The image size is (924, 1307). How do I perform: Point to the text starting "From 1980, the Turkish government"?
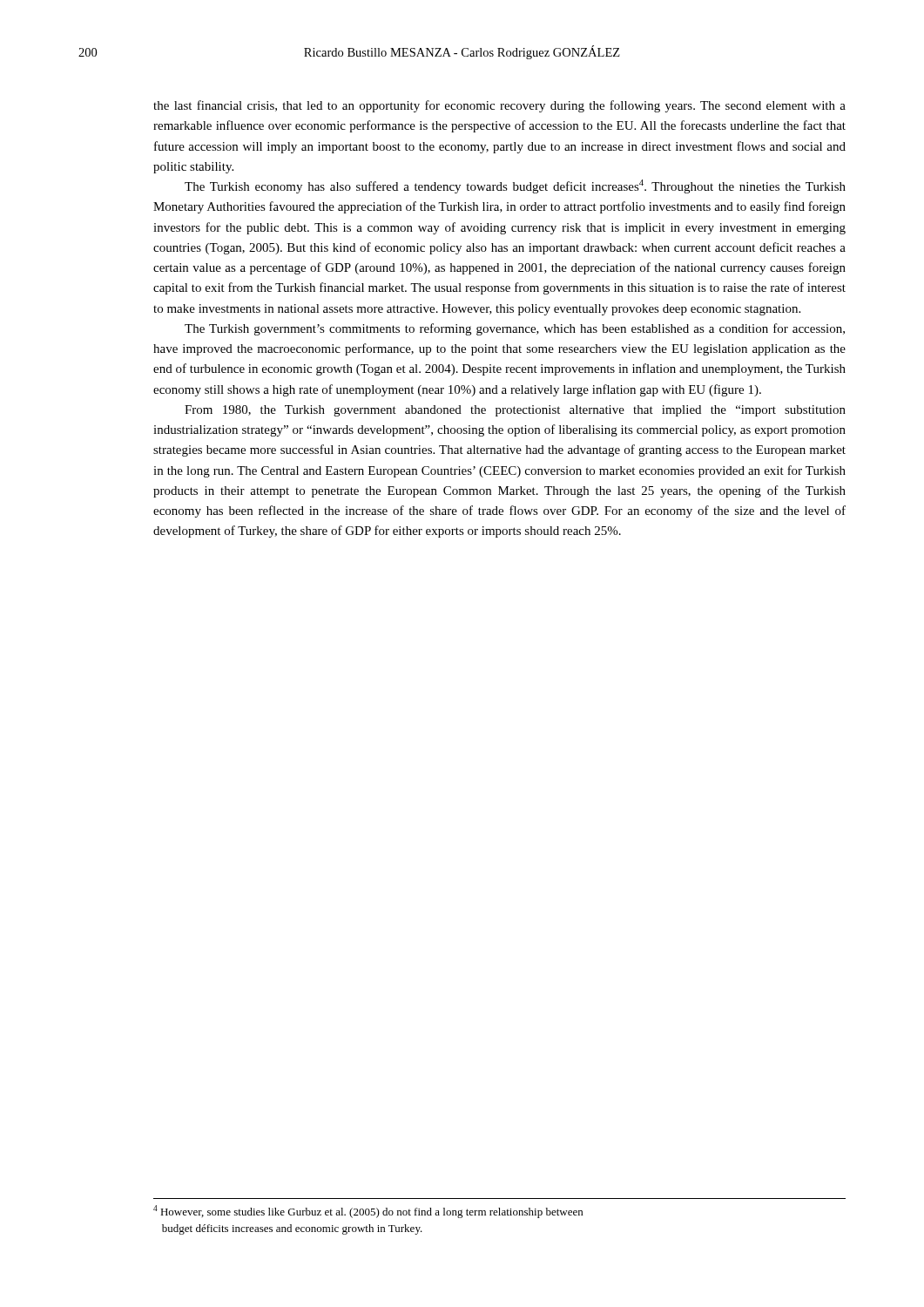tap(499, 470)
